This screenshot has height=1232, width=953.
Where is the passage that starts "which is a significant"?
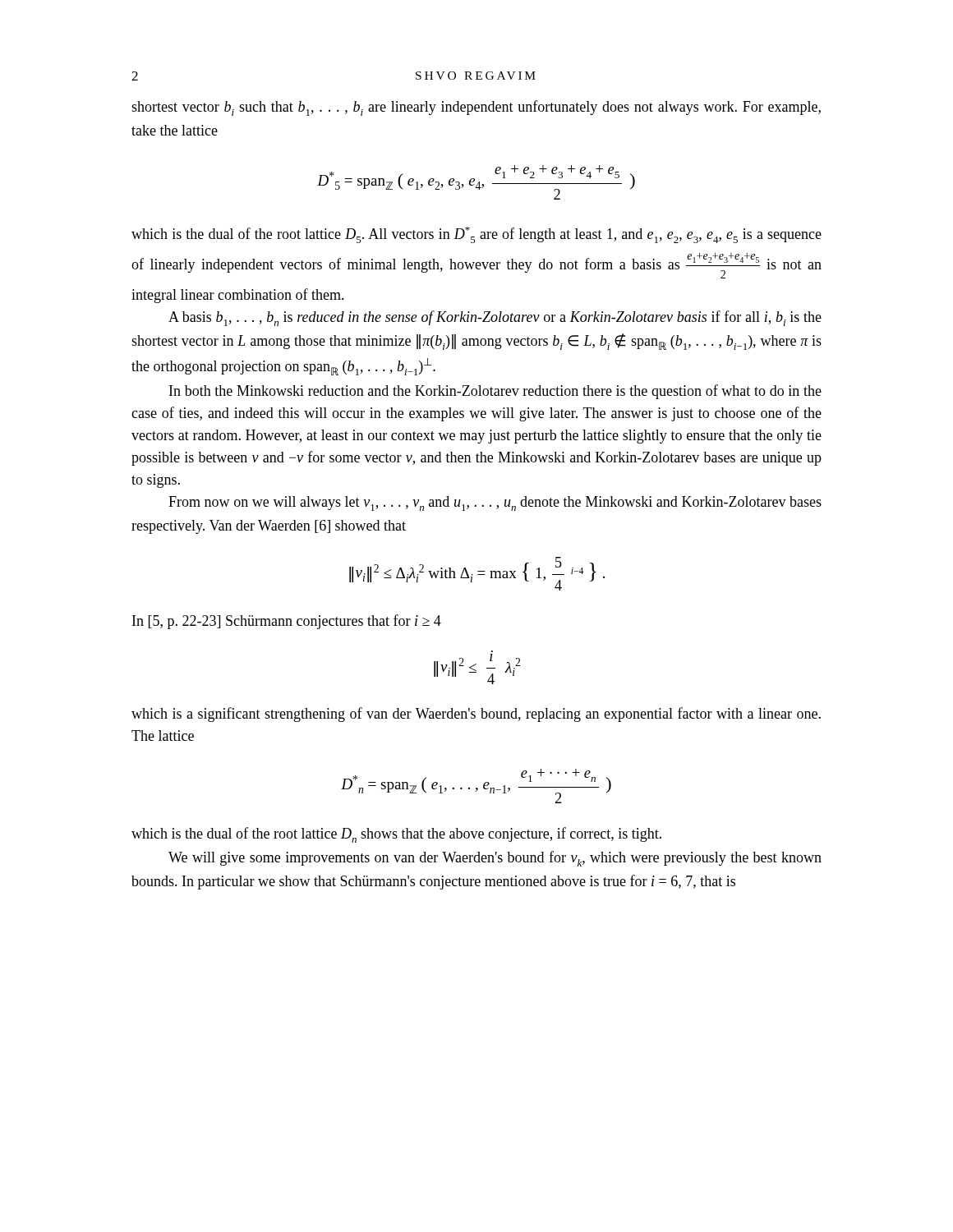coord(476,725)
